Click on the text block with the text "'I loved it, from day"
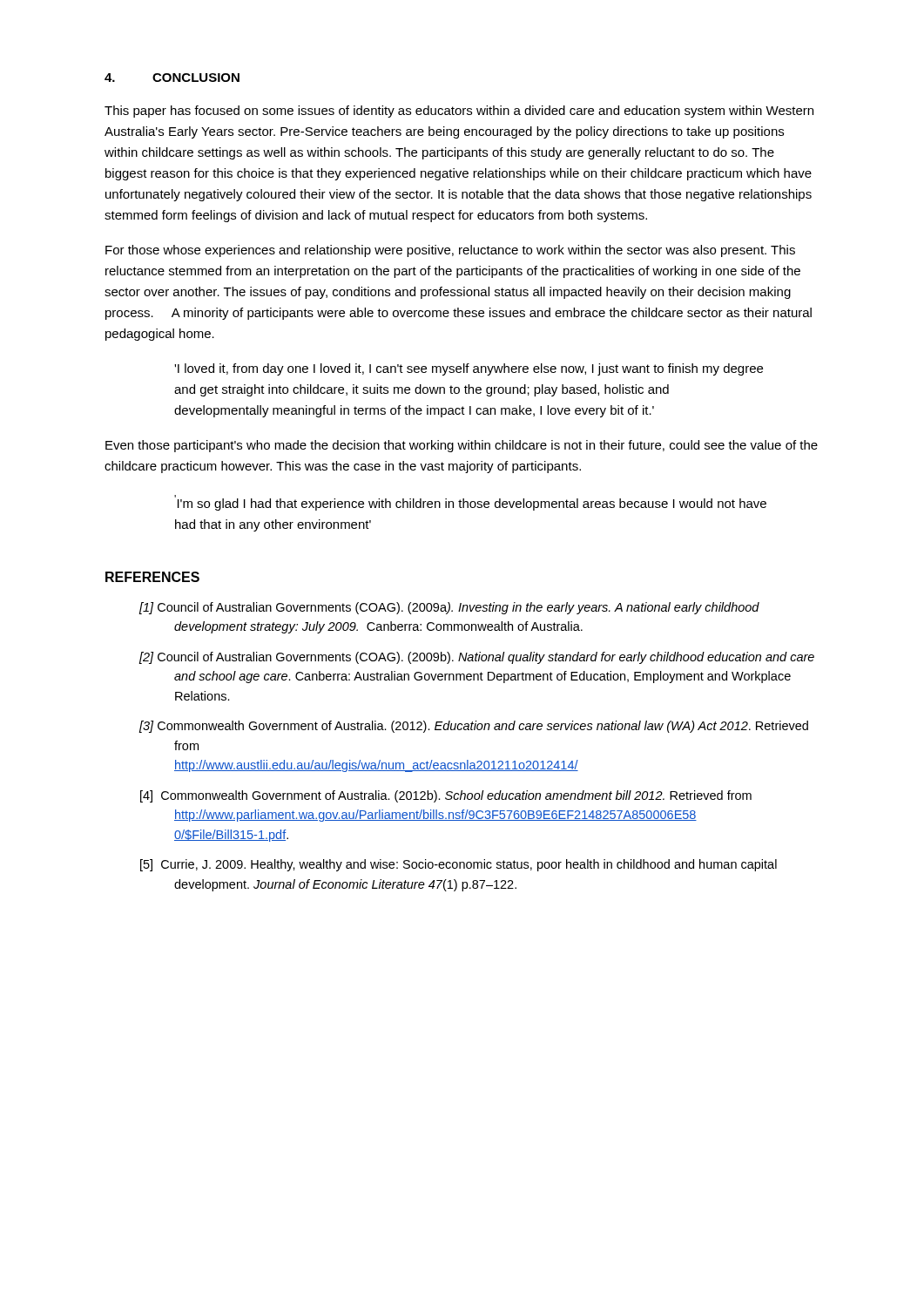924x1307 pixels. tap(469, 389)
